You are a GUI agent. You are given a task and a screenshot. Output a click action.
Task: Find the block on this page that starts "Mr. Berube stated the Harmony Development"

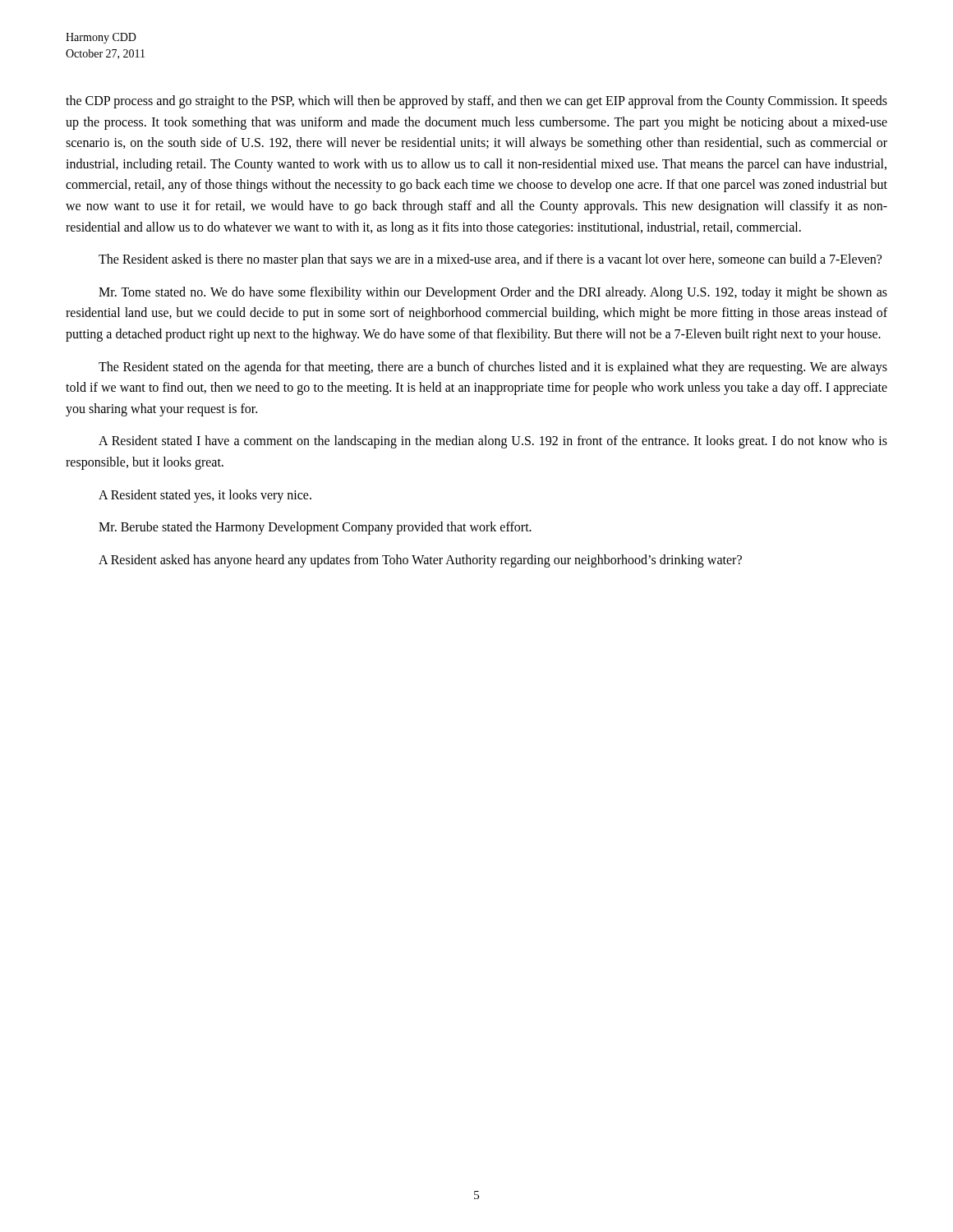476,527
